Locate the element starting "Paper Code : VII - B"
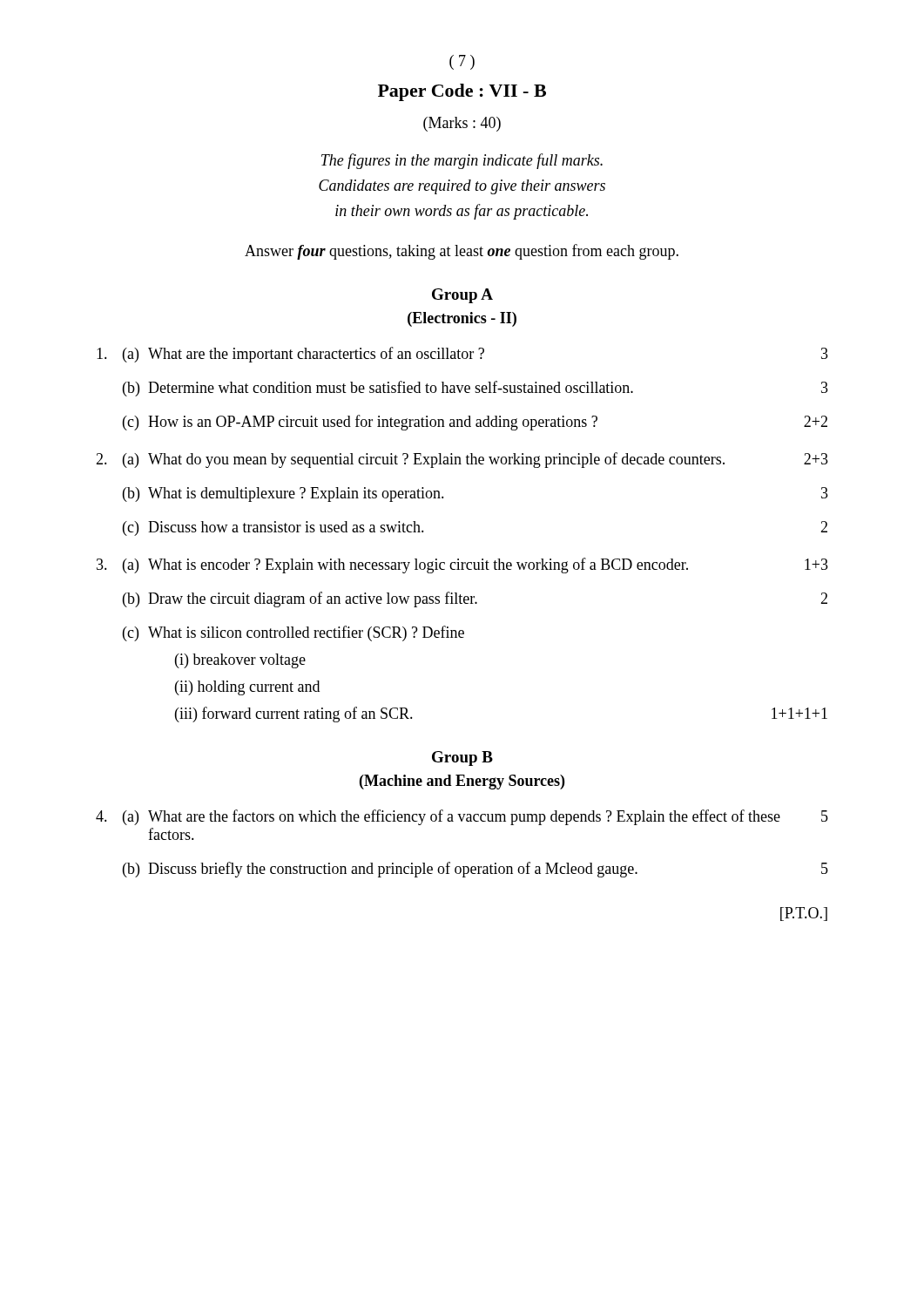 (x=462, y=90)
